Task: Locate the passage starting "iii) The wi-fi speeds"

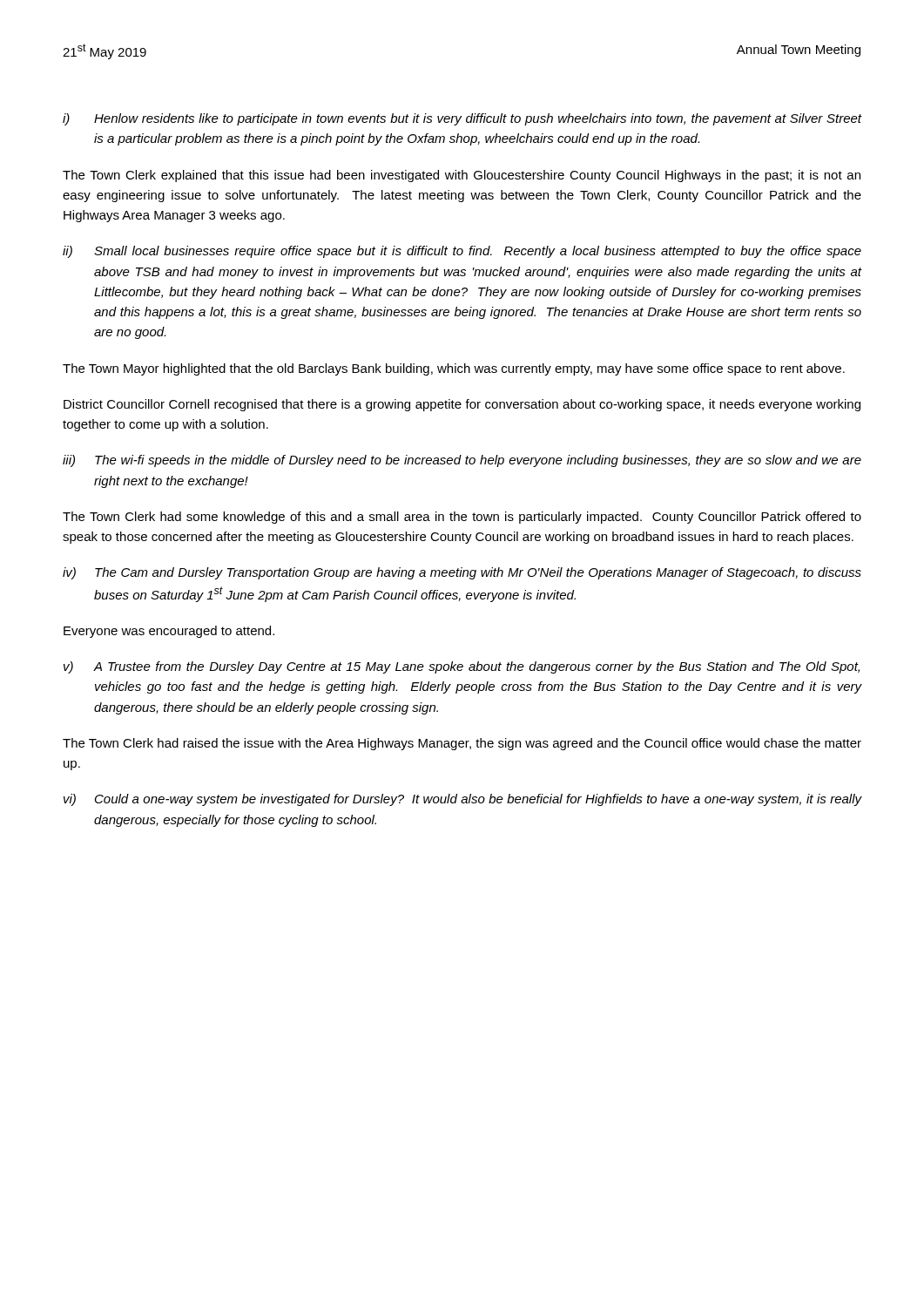Action: [x=462, y=470]
